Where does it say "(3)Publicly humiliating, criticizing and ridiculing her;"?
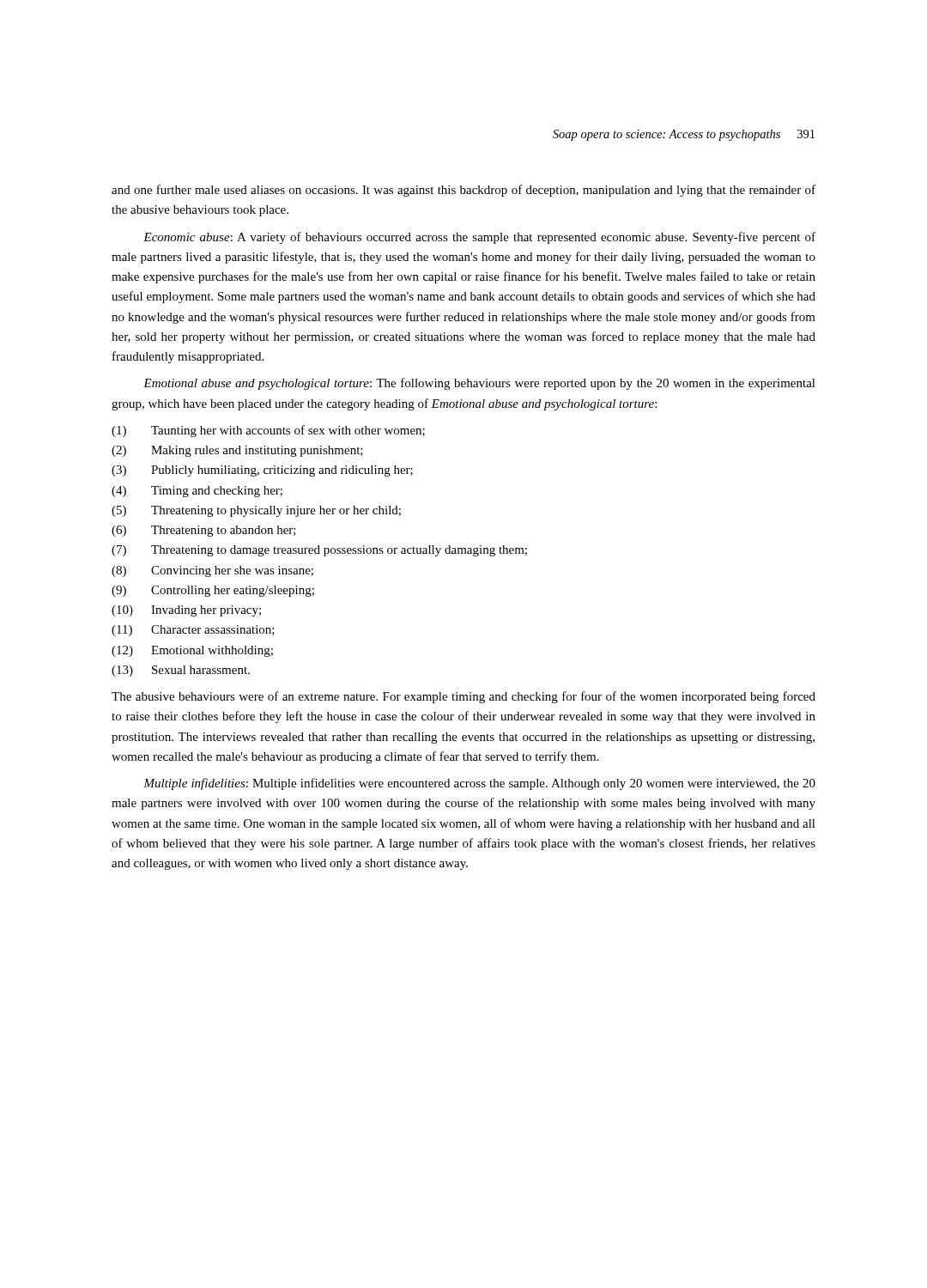 262,471
